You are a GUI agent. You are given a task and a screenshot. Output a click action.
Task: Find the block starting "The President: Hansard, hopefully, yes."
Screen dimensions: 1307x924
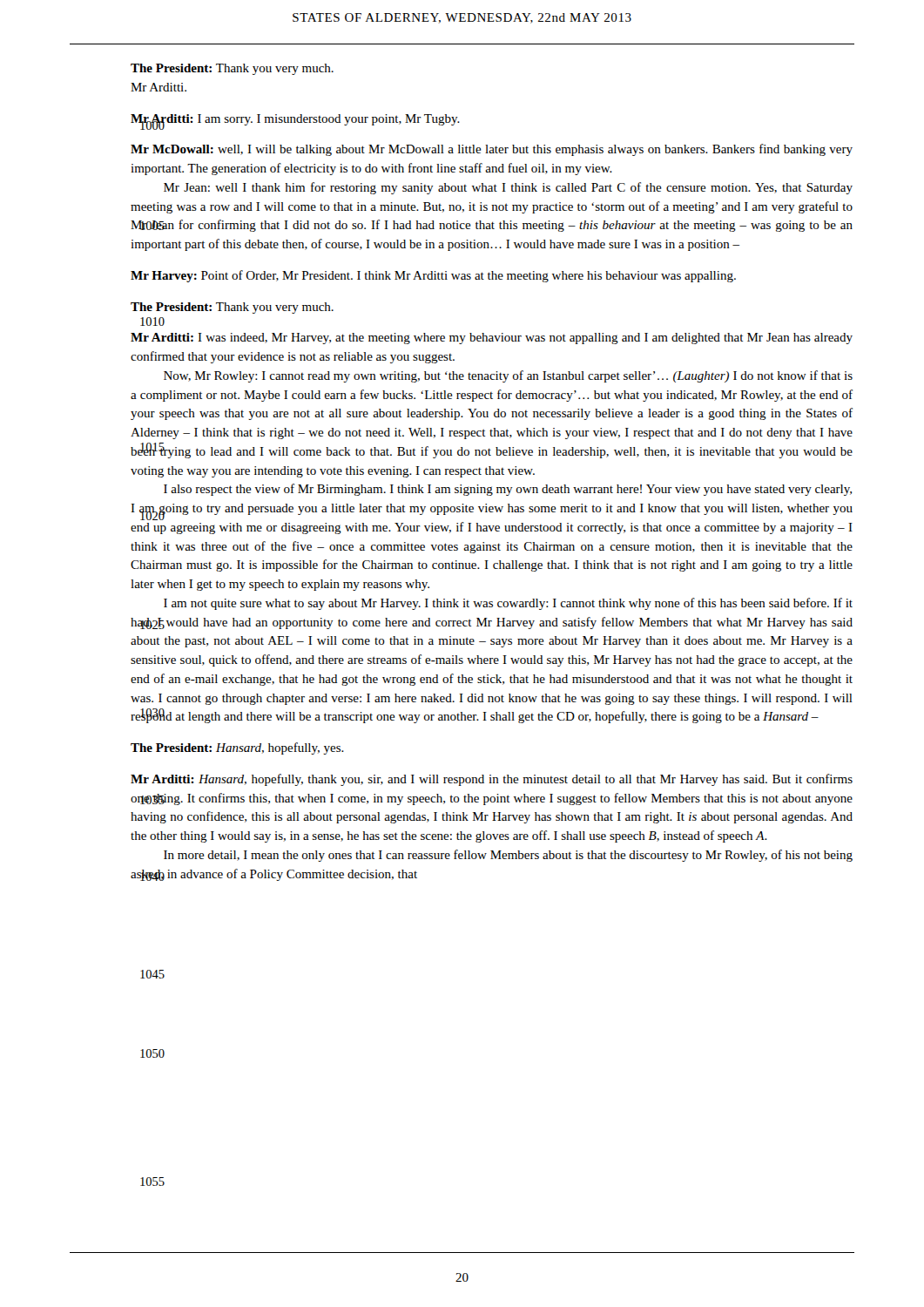237,748
